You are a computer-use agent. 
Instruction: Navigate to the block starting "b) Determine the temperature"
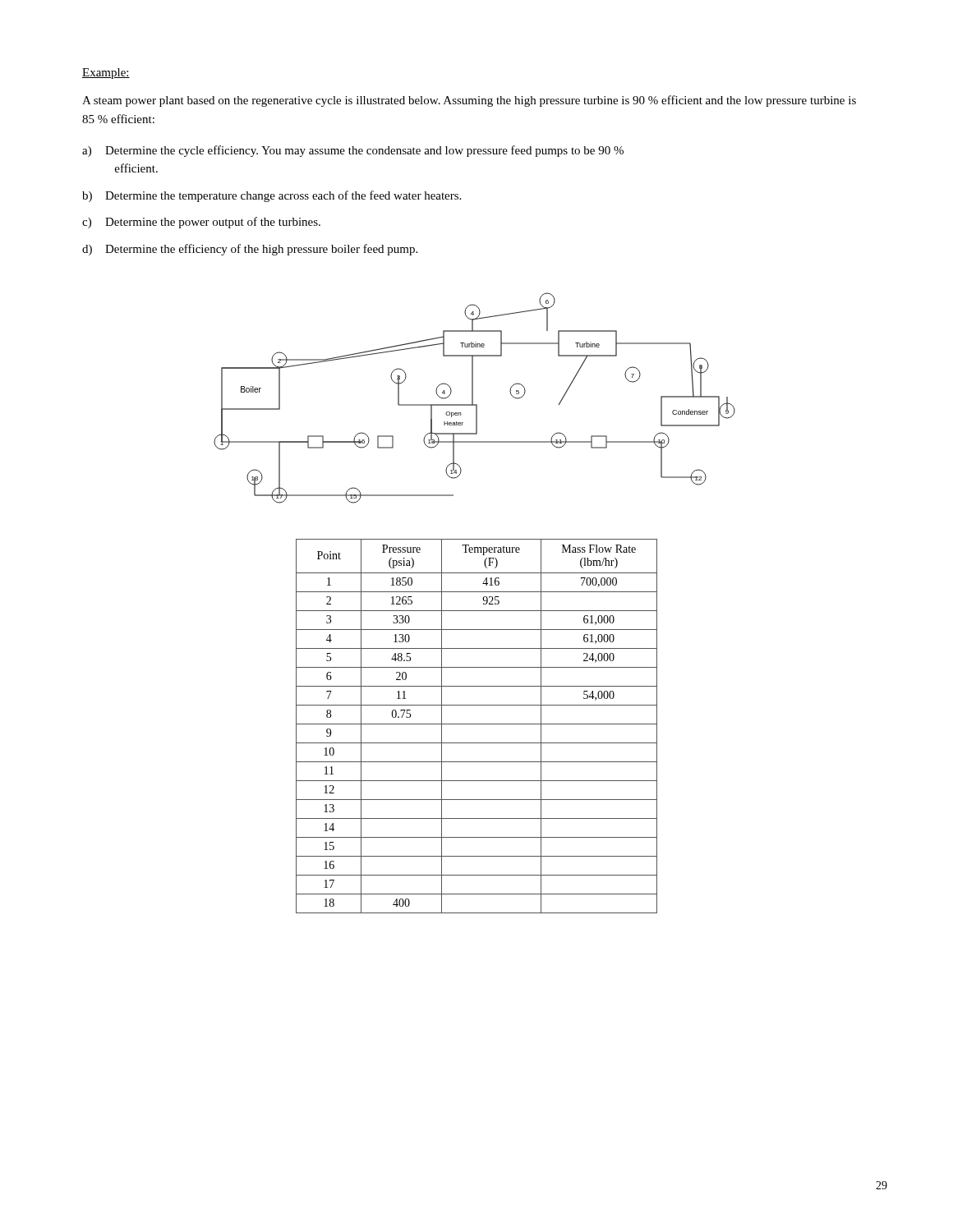(x=272, y=196)
